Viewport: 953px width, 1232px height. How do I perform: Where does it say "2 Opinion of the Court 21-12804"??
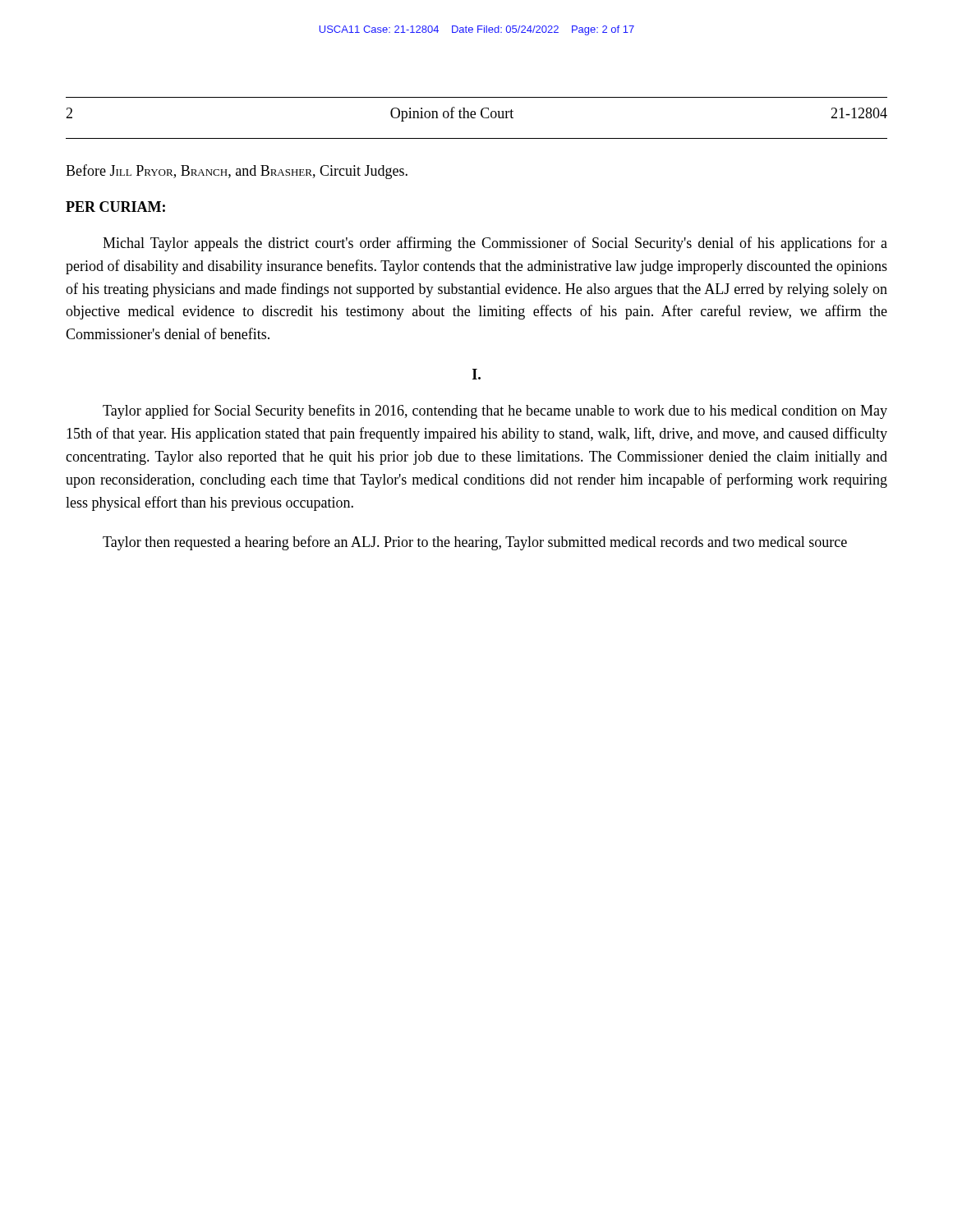pos(476,114)
